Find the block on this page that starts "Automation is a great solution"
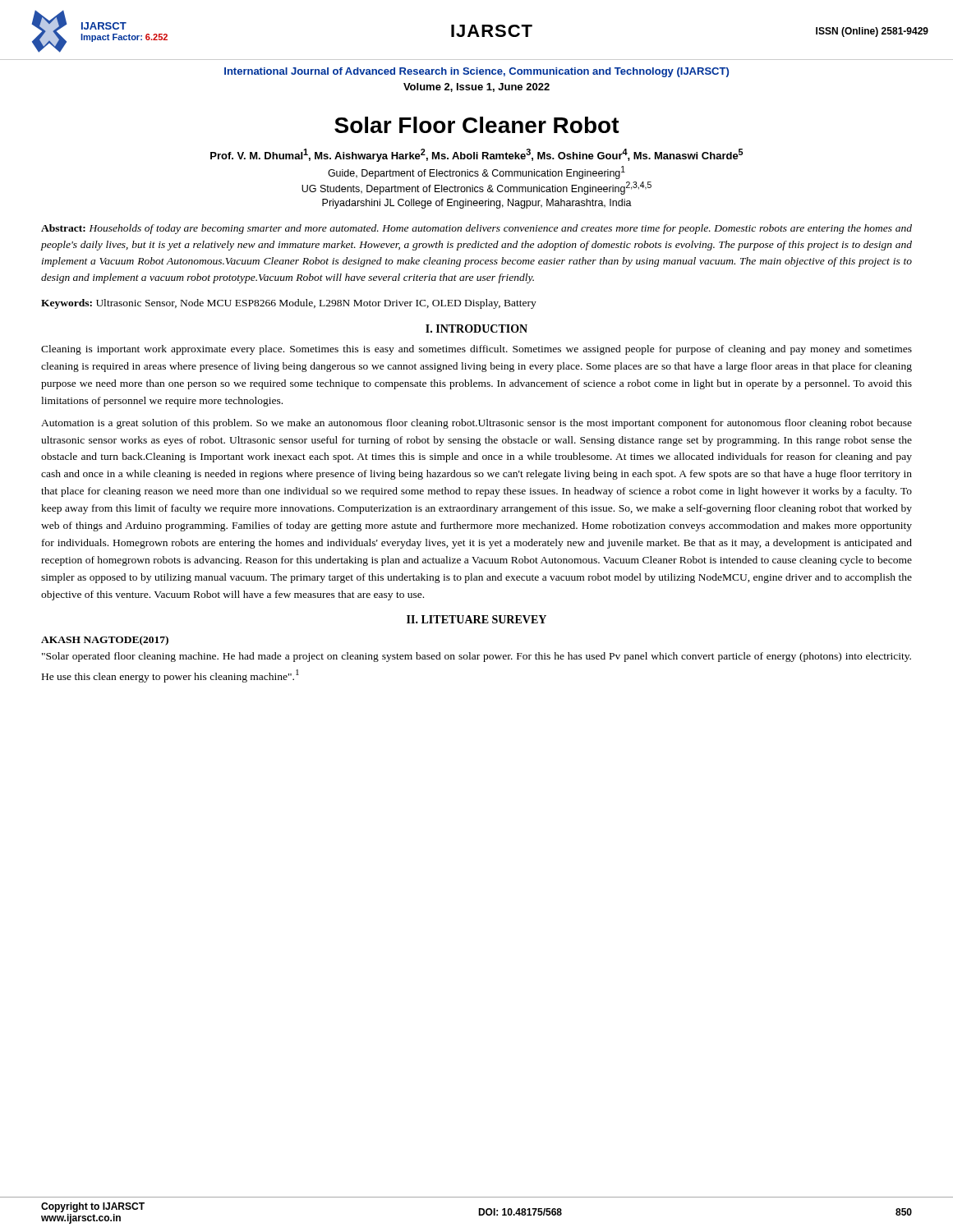The image size is (953, 1232). click(x=476, y=508)
